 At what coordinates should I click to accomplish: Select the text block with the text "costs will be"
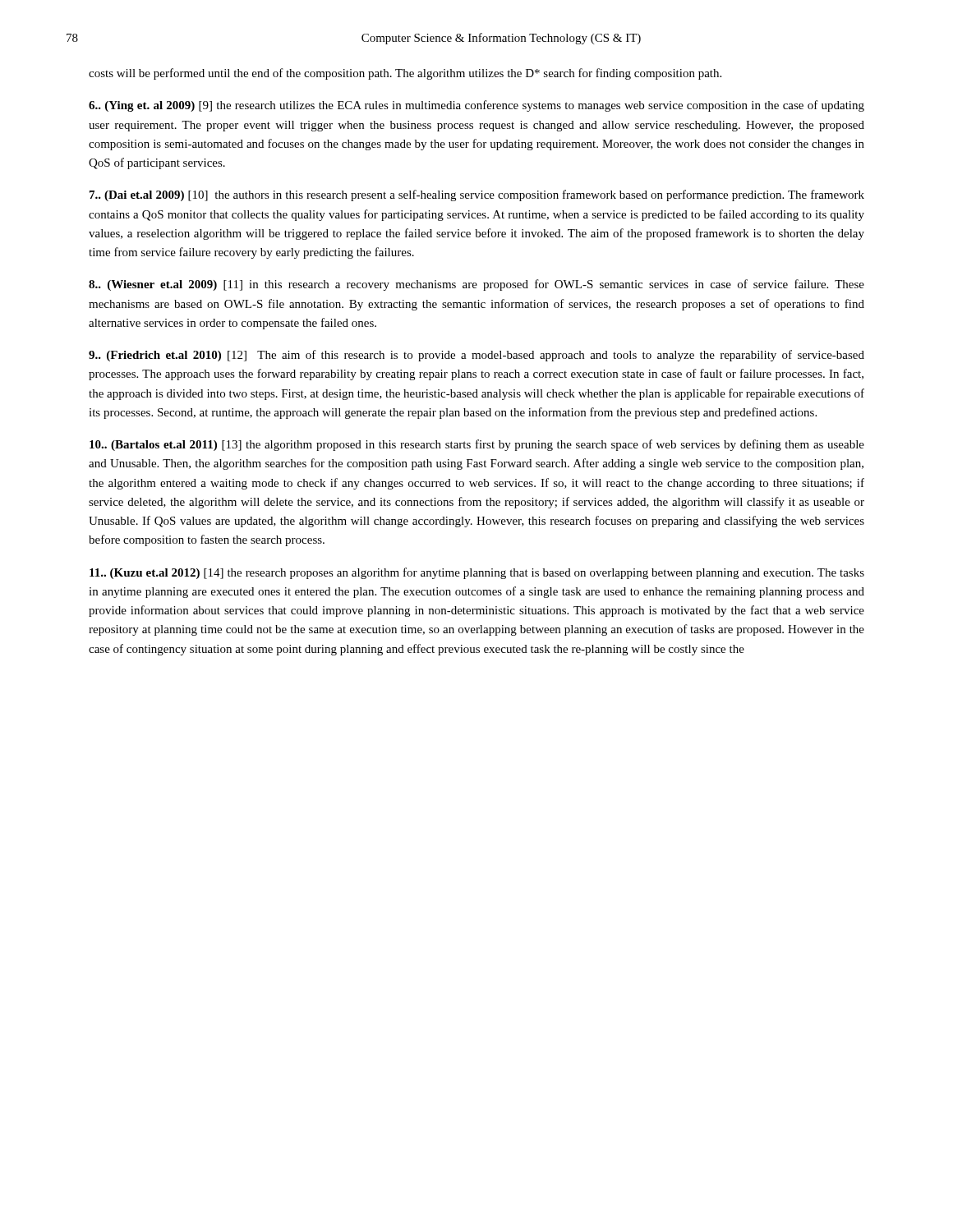point(476,74)
